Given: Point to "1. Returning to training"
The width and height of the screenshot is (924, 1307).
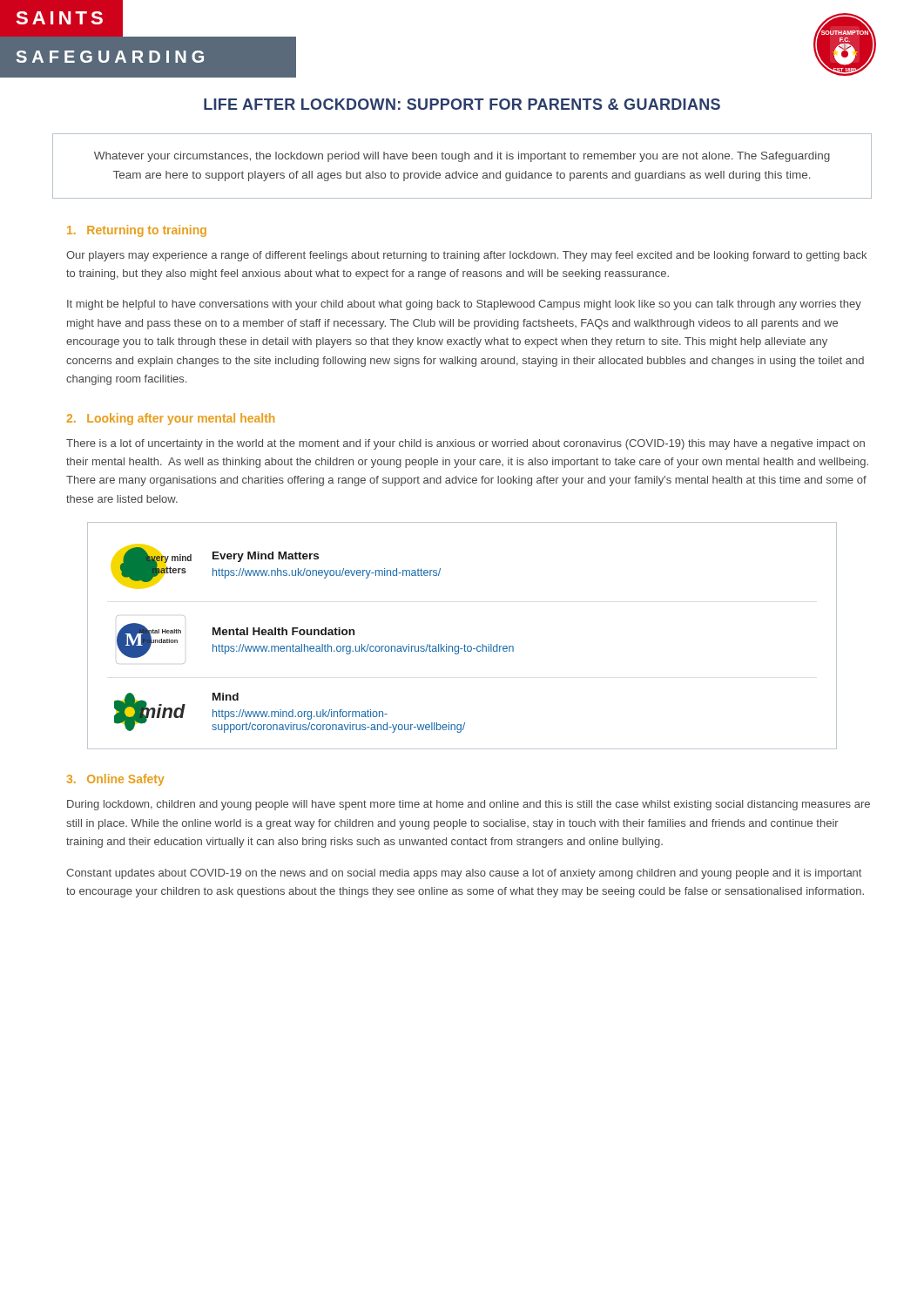Looking at the screenshot, I should [x=137, y=230].
